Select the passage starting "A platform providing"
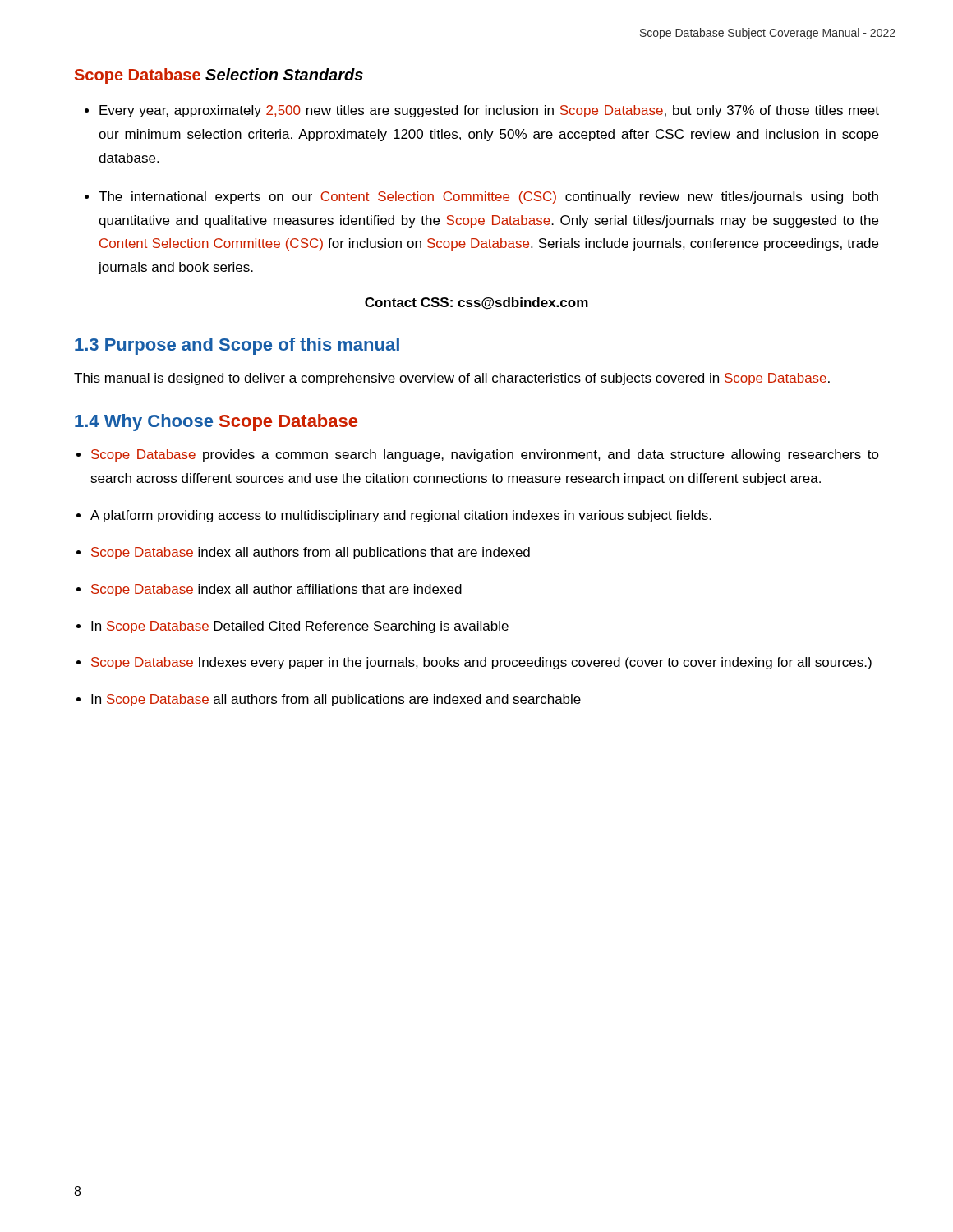The height and width of the screenshot is (1232, 953). [485, 516]
